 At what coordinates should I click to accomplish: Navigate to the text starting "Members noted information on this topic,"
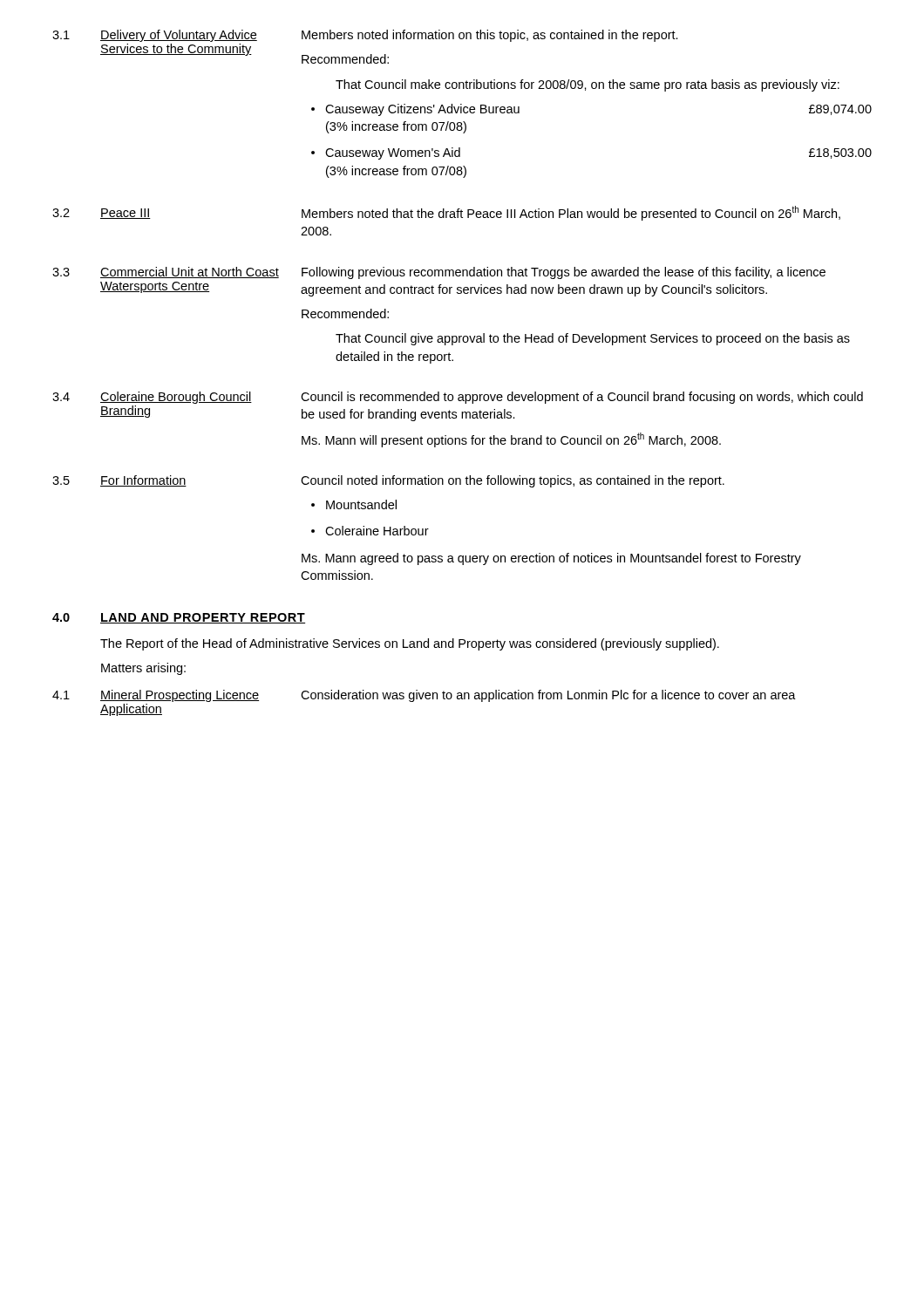pyautogui.click(x=490, y=35)
